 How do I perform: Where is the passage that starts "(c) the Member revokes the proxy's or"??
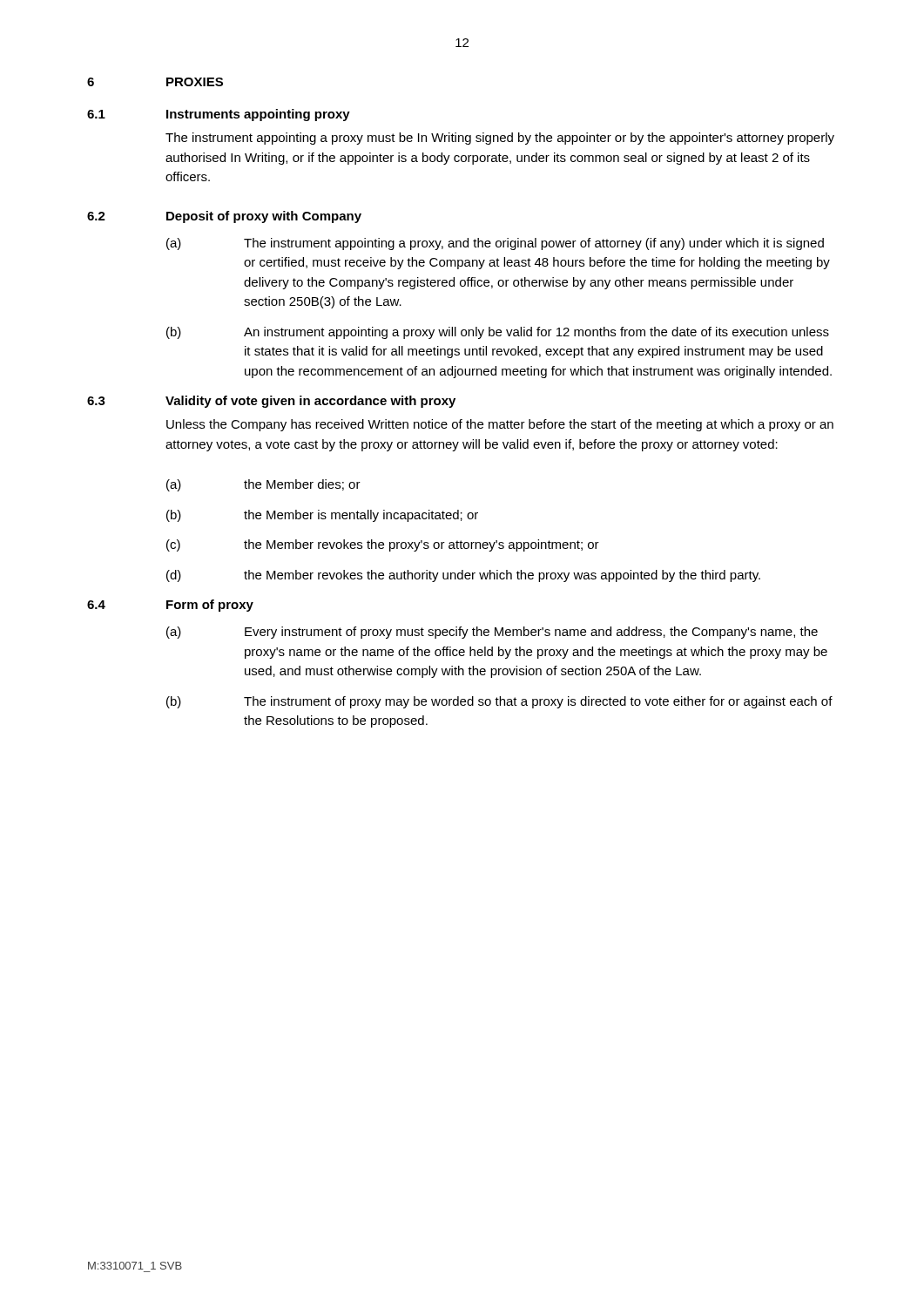click(501, 545)
